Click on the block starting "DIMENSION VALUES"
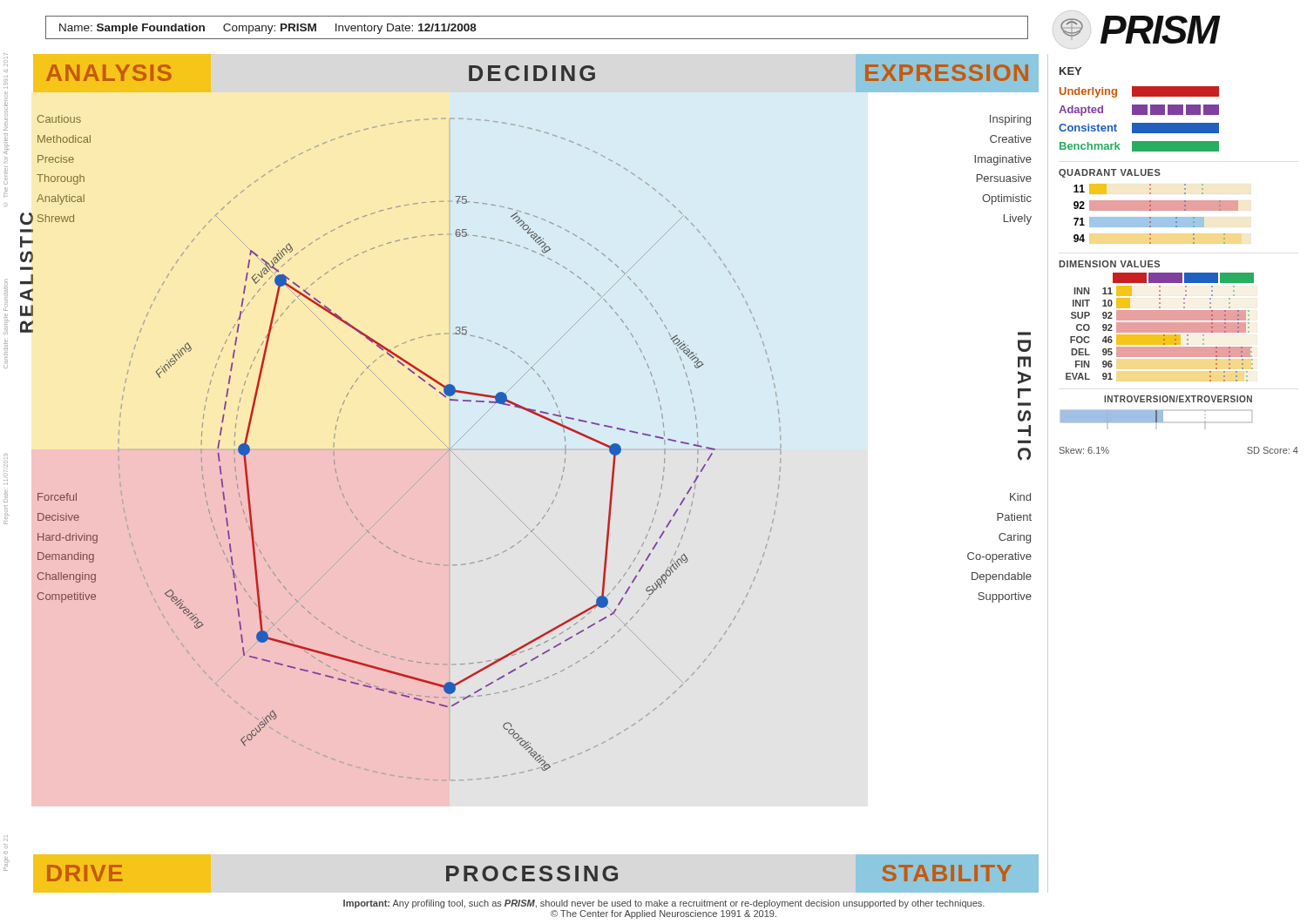1307x924 pixels. (1110, 264)
